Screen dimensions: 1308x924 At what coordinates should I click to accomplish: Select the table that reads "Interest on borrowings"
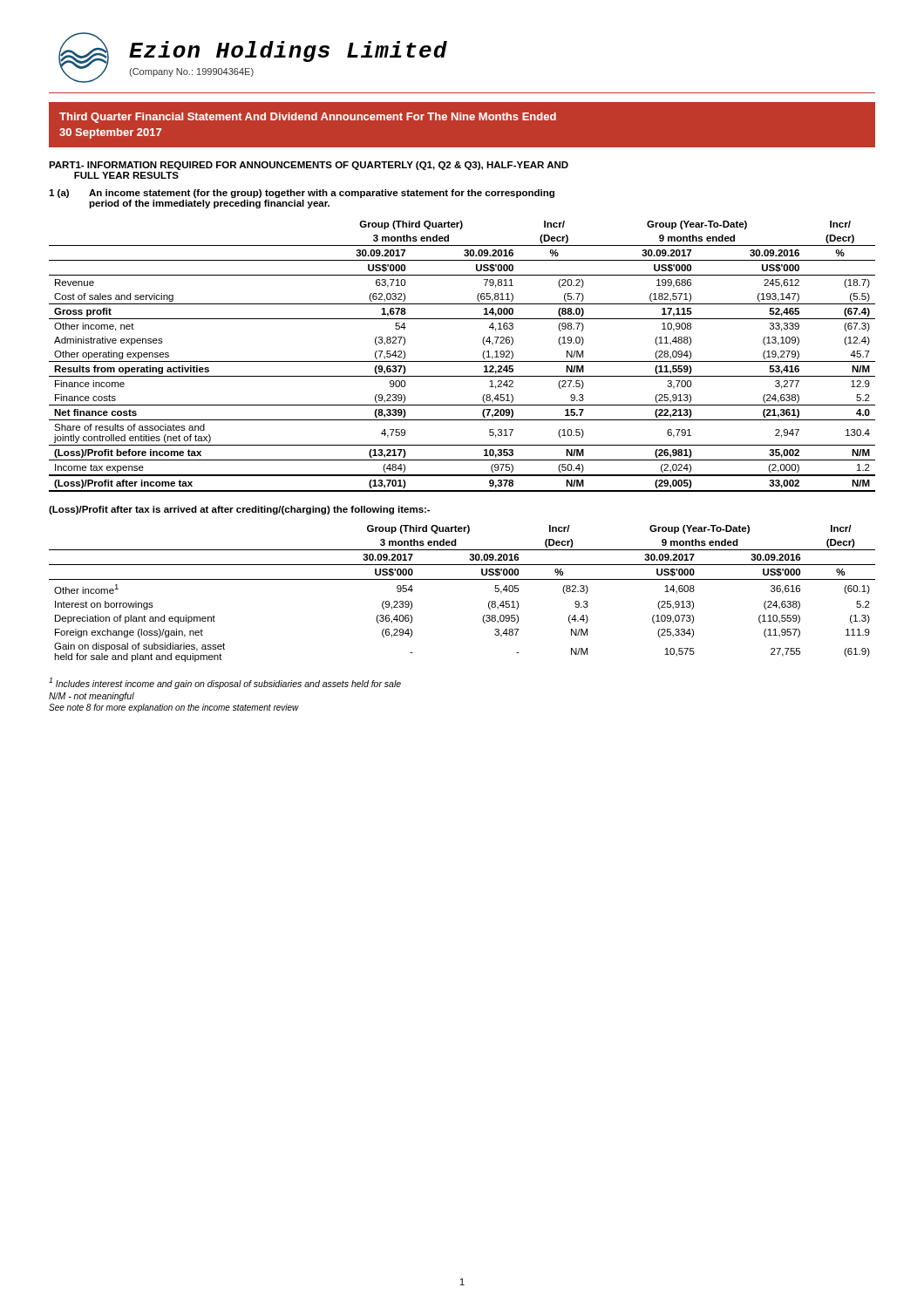click(462, 593)
